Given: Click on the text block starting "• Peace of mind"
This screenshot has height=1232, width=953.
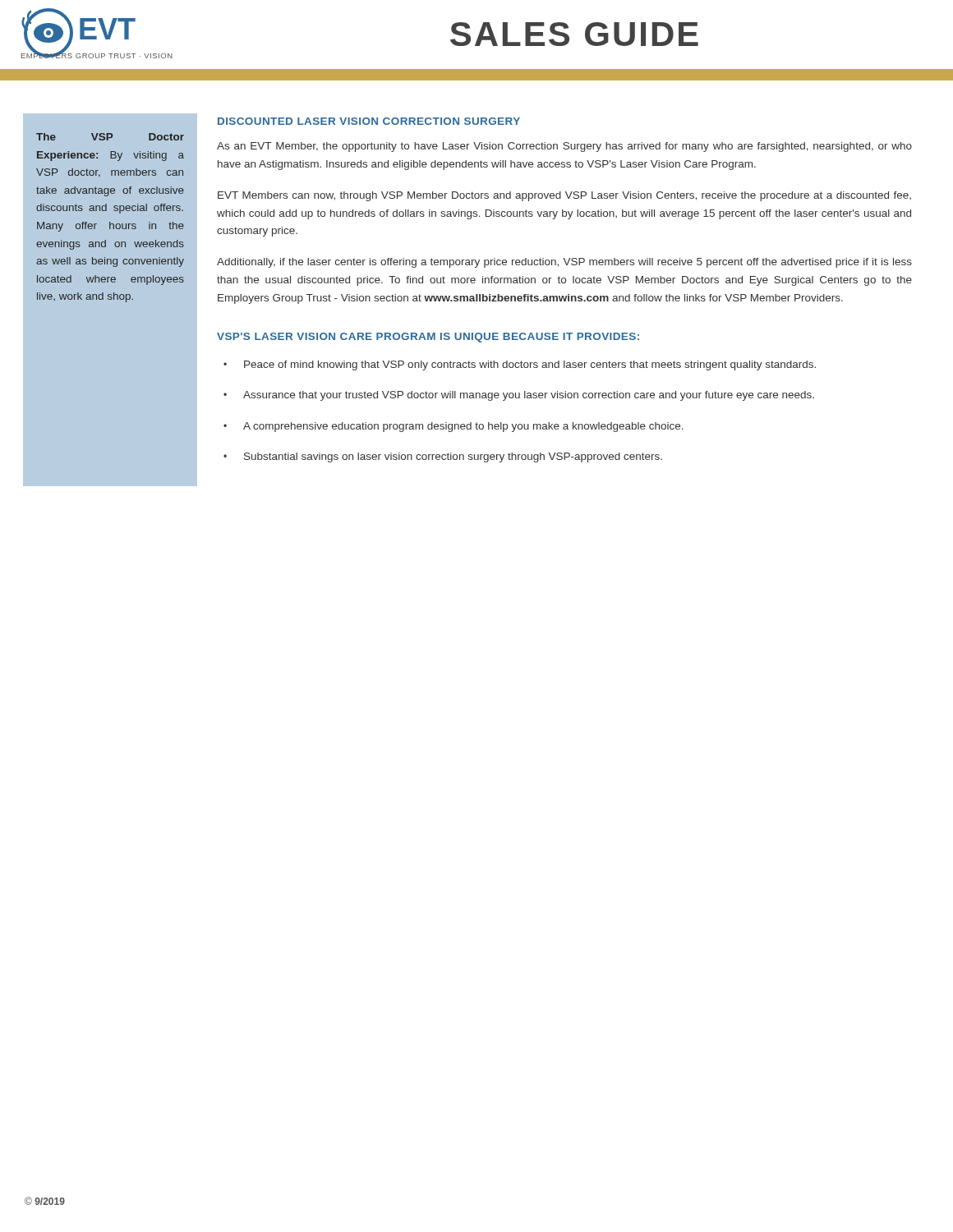Looking at the screenshot, I should coord(520,364).
